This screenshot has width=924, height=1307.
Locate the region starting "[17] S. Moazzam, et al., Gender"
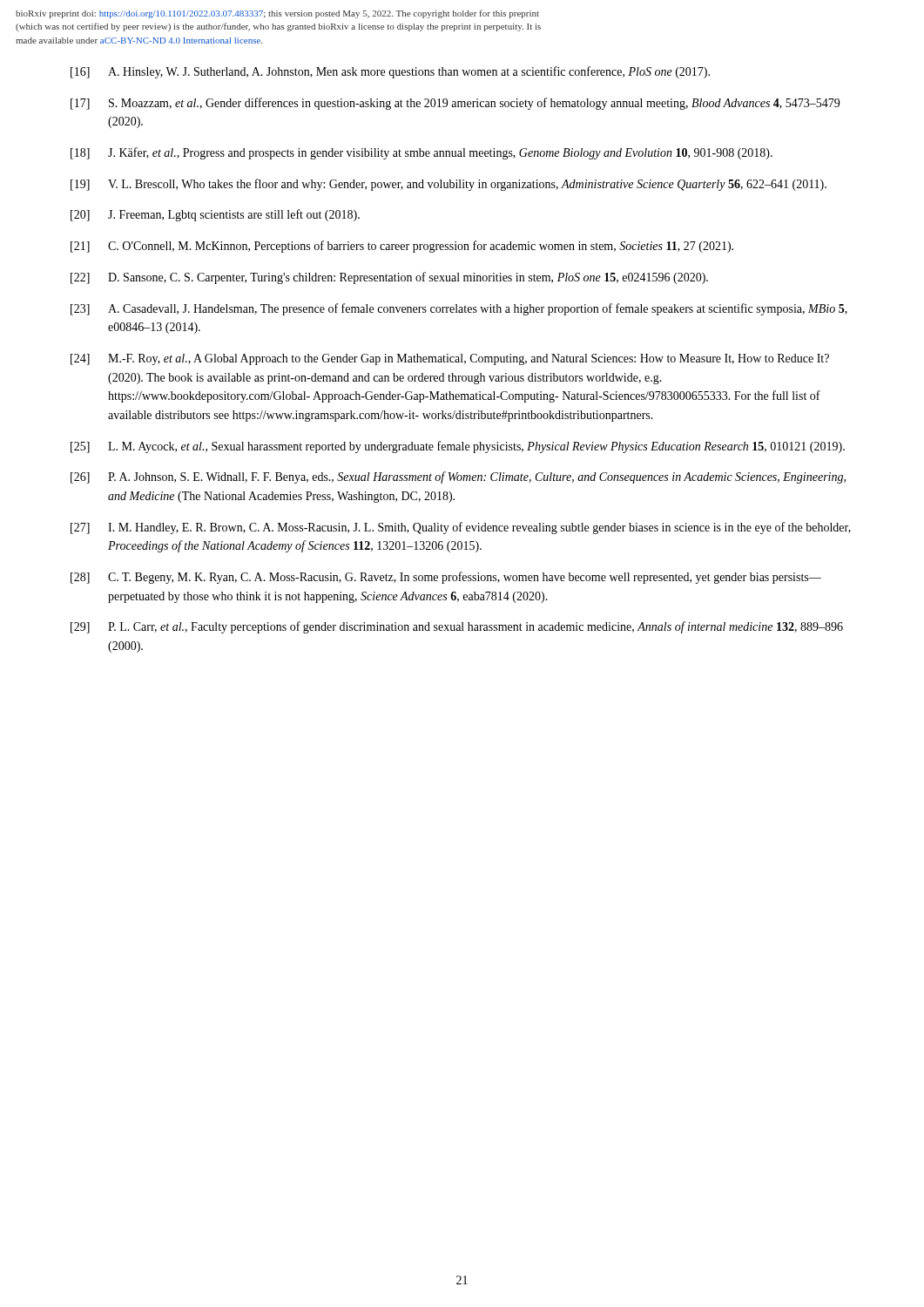(x=462, y=113)
